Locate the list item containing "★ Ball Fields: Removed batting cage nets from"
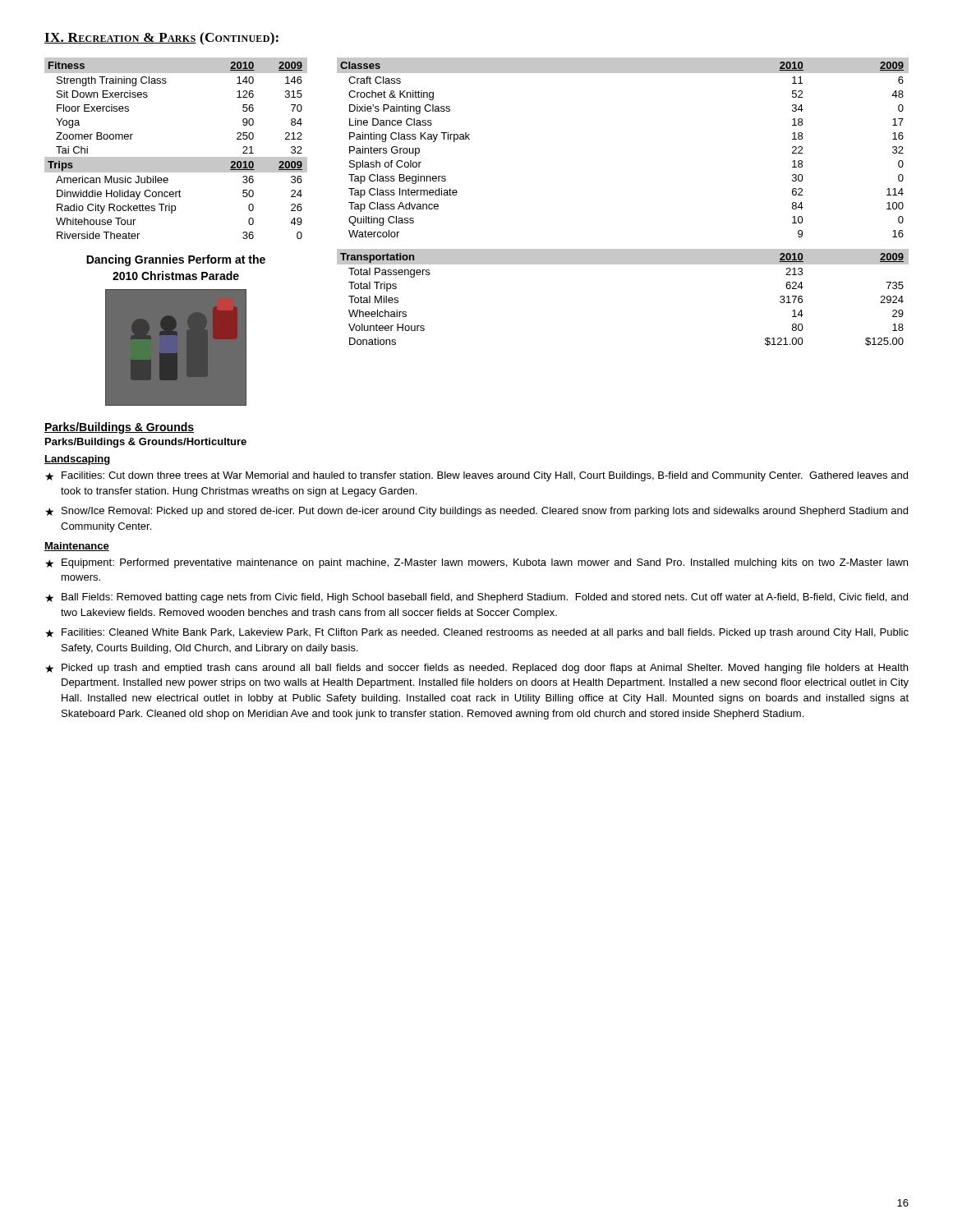The height and width of the screenshot is (1232, 953). pos(476,605)
